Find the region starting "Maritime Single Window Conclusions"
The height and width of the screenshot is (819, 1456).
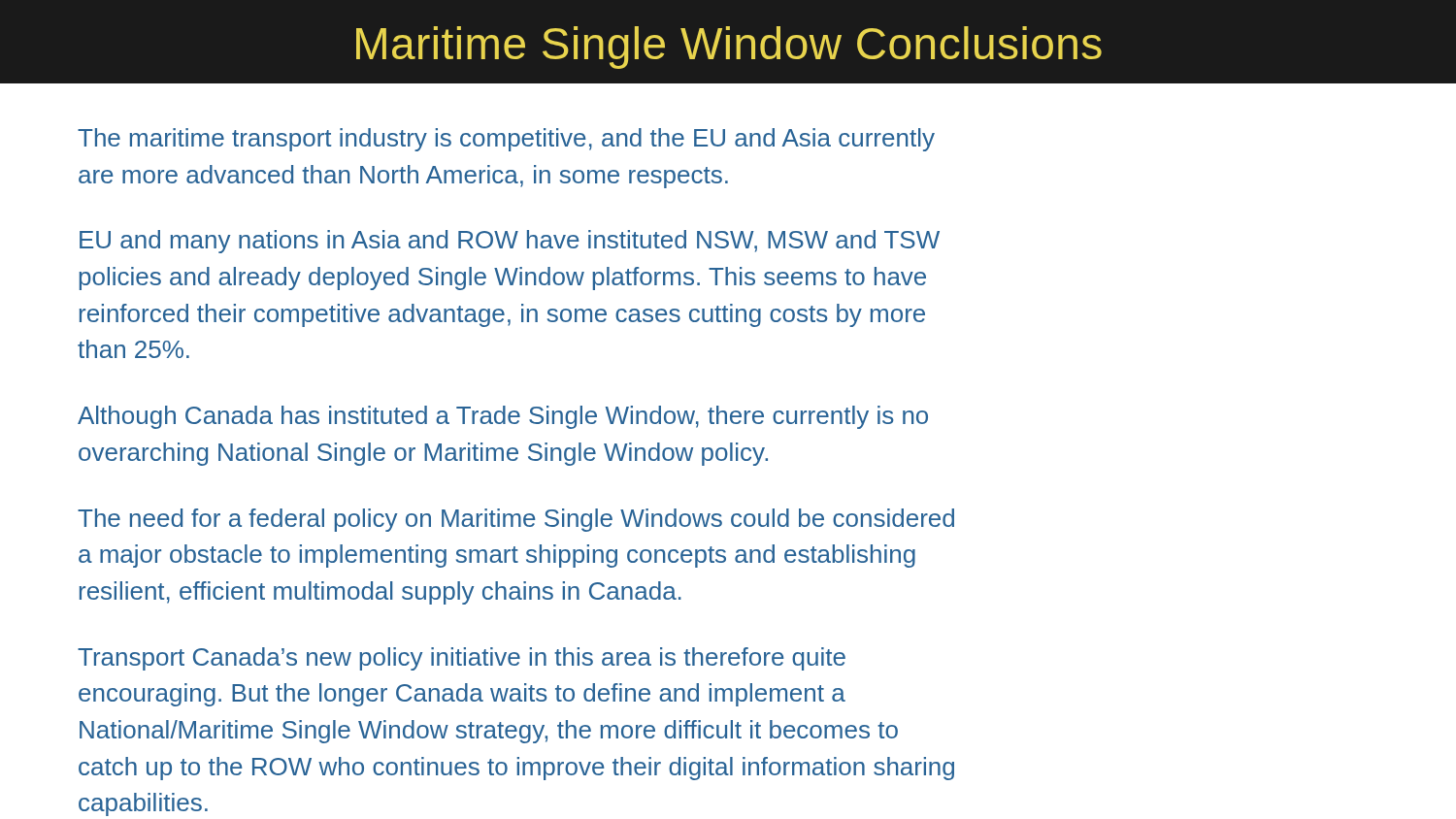coord(728,44)
